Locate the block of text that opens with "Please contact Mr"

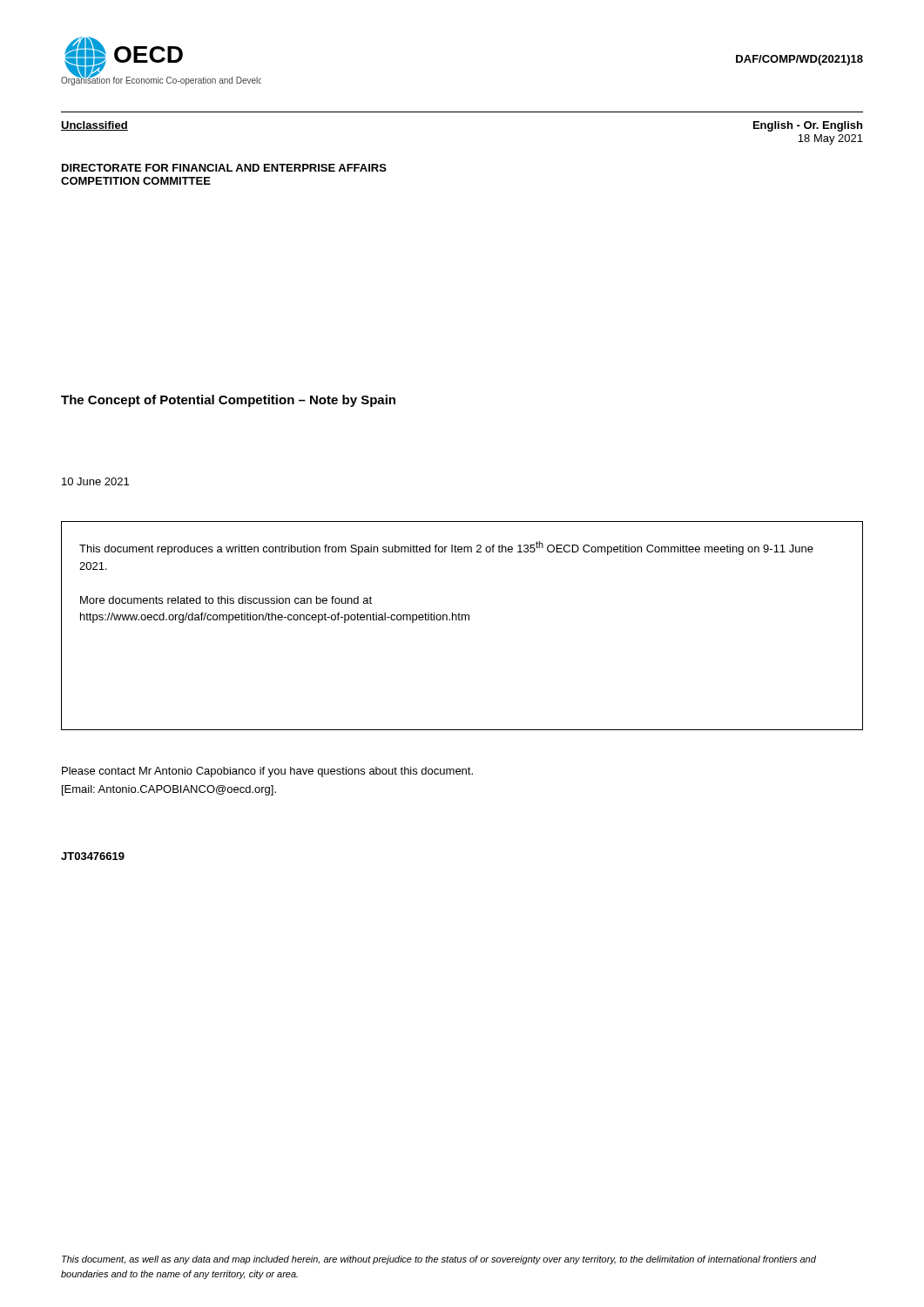click(267, 780)
